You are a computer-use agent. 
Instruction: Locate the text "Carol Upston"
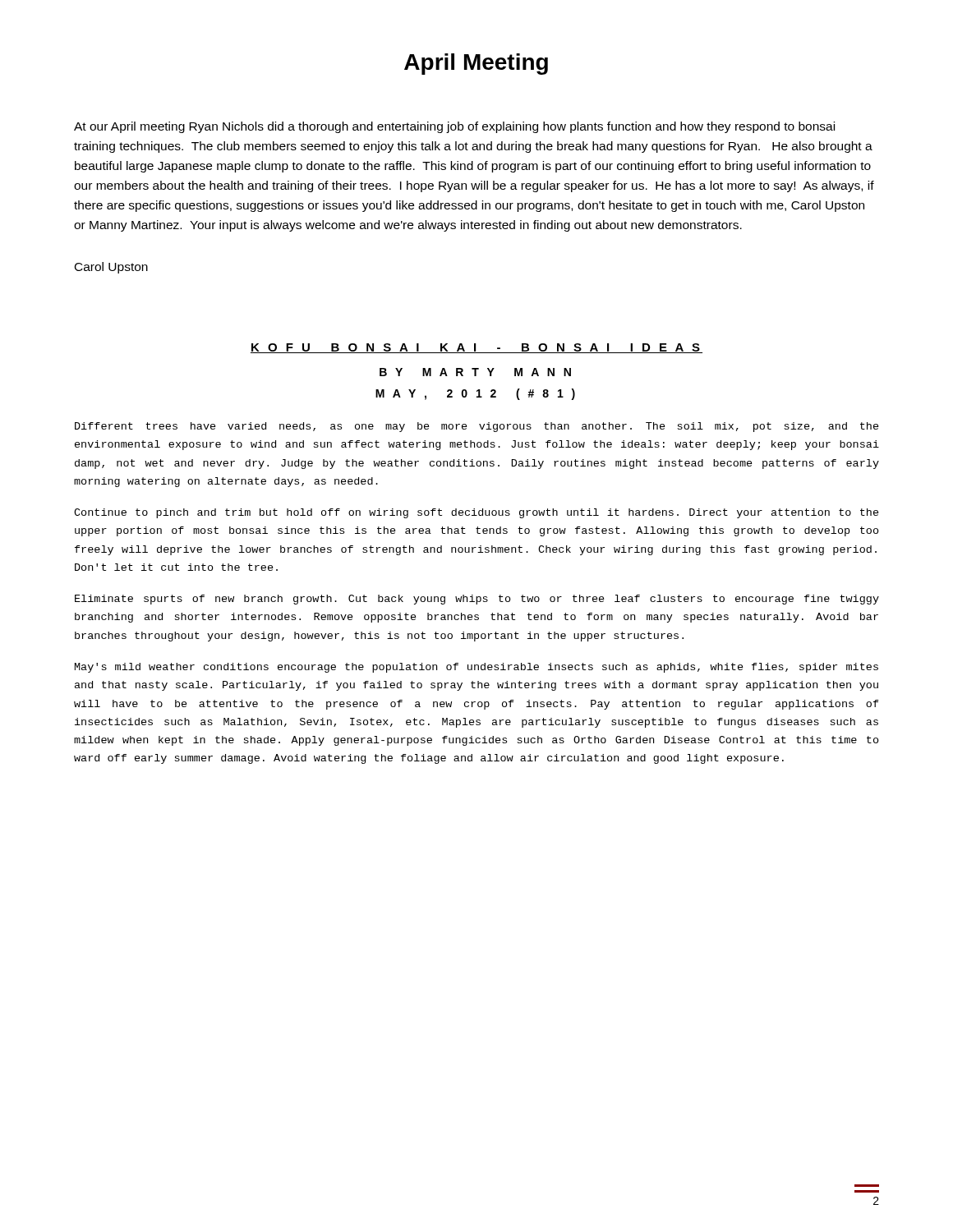click(x=111, y=267)
